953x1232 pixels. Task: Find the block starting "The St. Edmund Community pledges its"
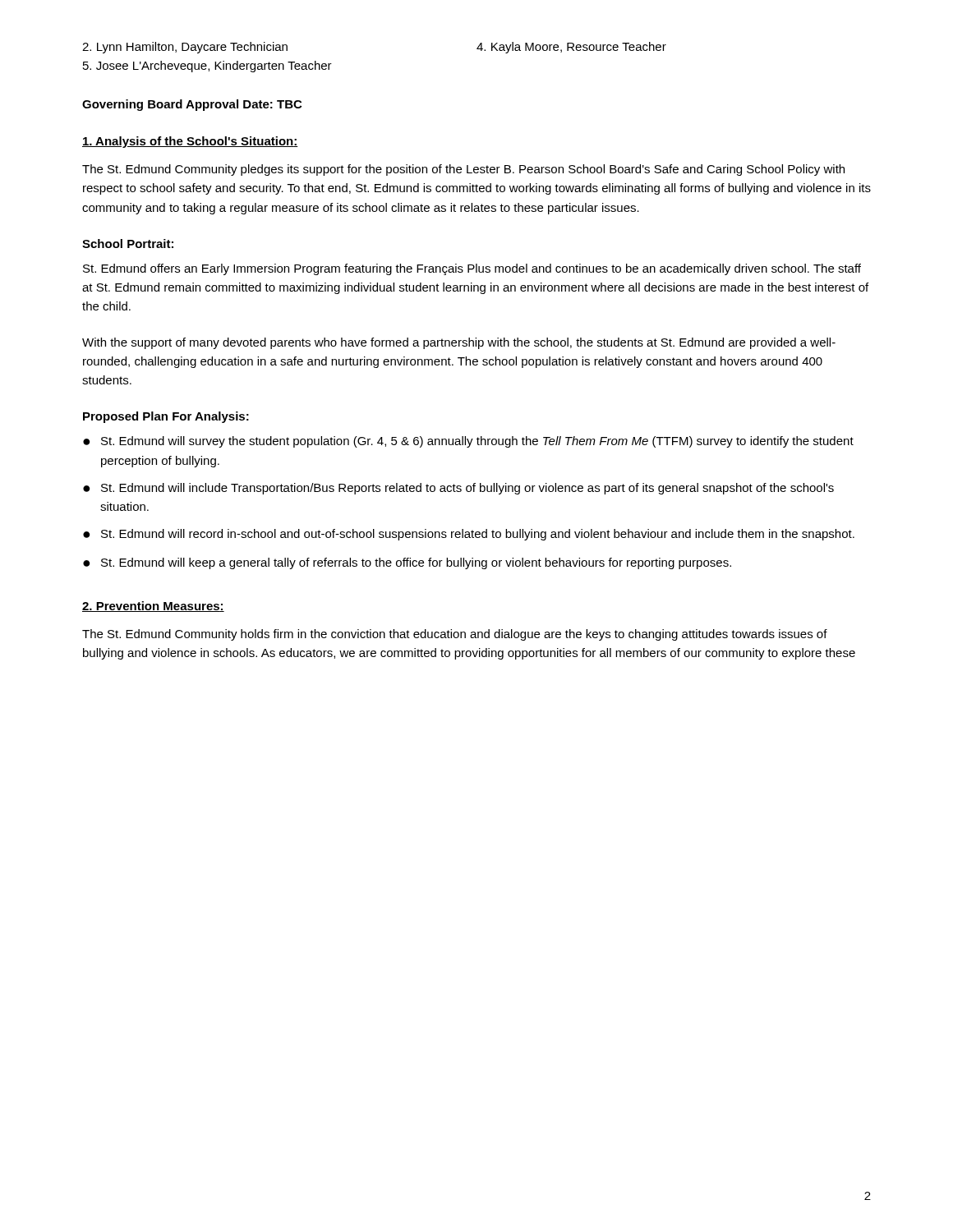pyautogui.click(x=476, y=188)
